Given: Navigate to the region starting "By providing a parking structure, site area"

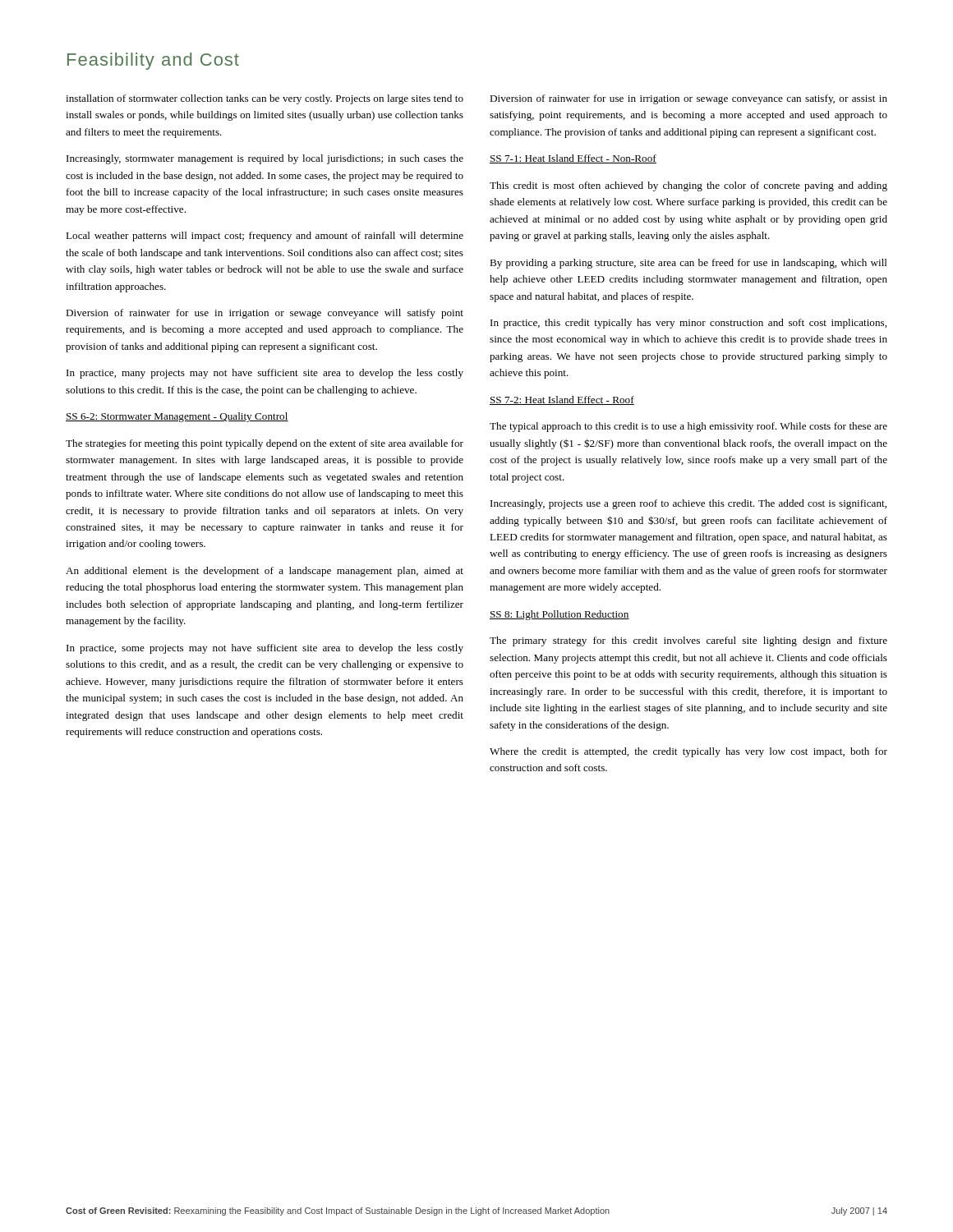Looking at the screenshot, I should pos(688,279).
